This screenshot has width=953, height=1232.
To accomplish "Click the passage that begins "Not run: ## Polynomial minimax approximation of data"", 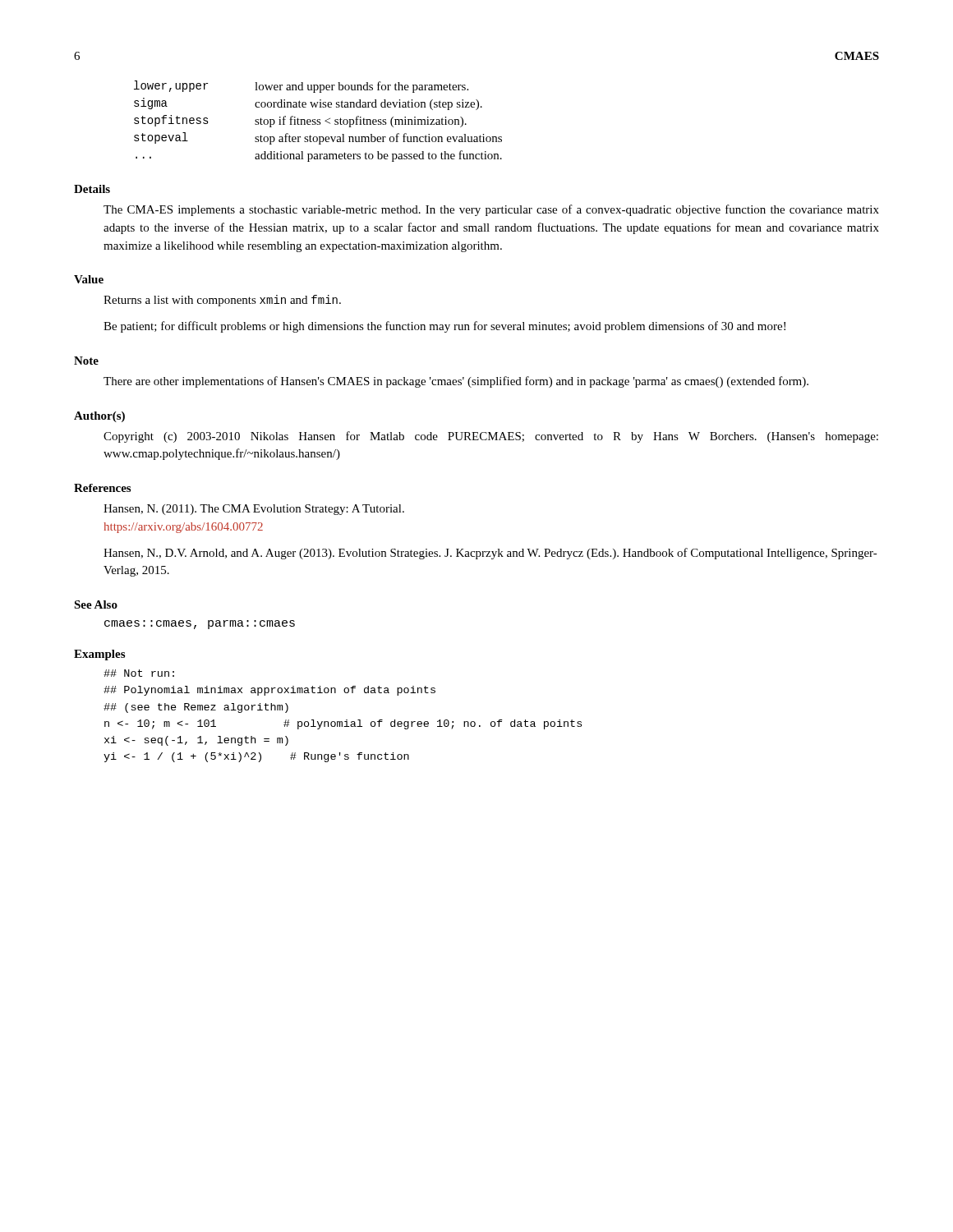I will [343, 715].
